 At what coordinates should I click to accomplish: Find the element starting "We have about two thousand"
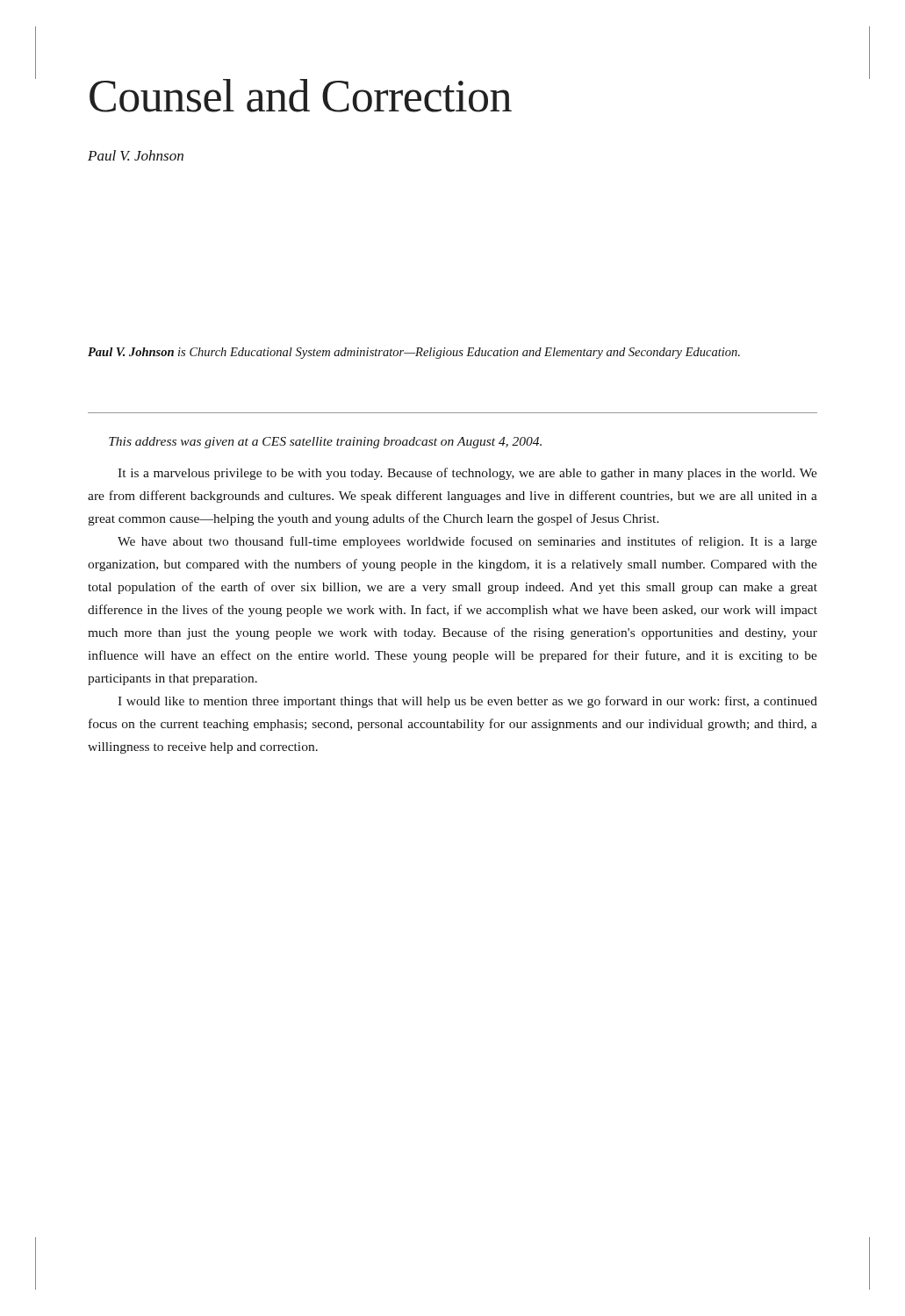click(x=452, y=610)
